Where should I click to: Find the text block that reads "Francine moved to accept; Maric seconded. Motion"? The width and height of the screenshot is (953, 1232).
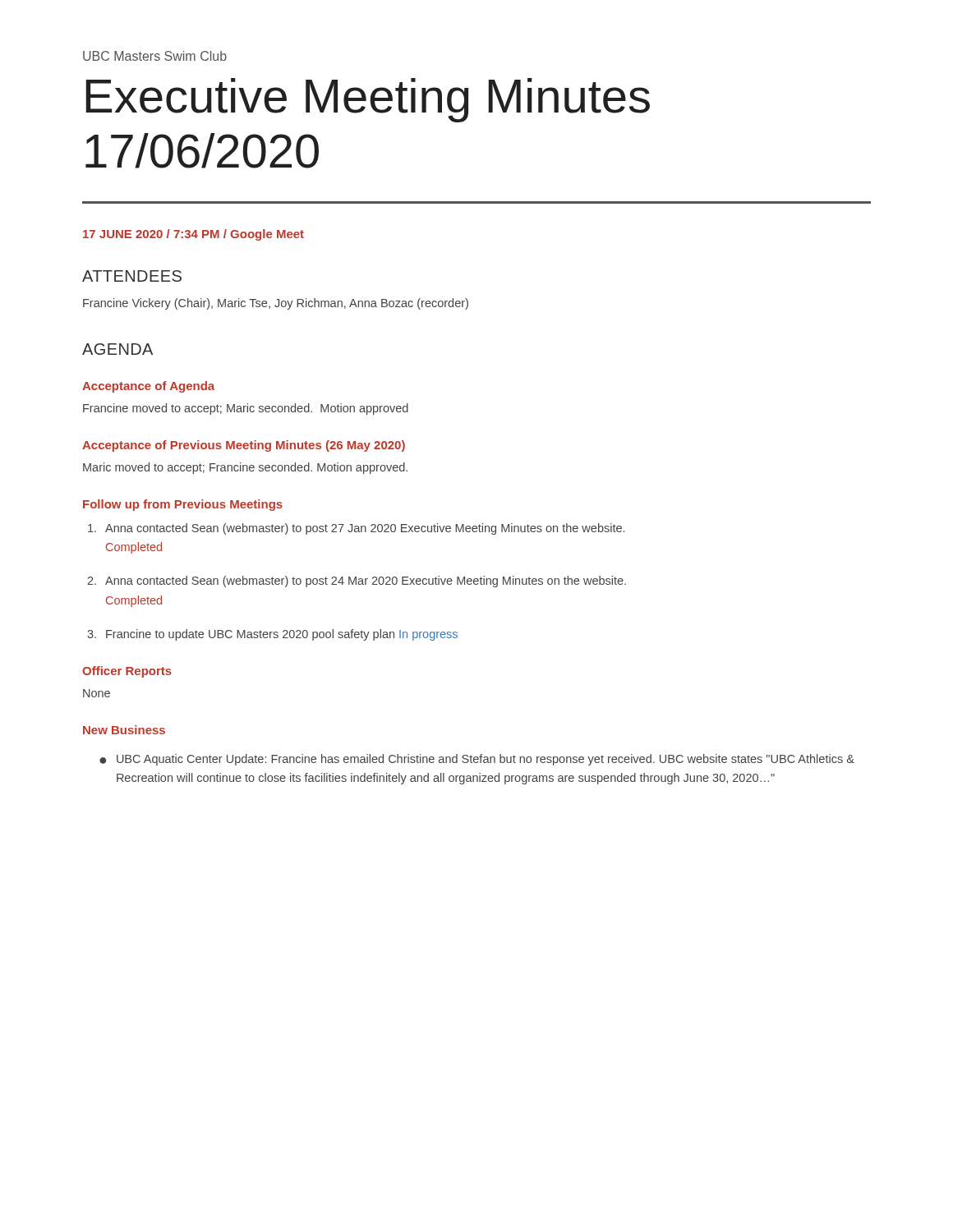[246, 409]
